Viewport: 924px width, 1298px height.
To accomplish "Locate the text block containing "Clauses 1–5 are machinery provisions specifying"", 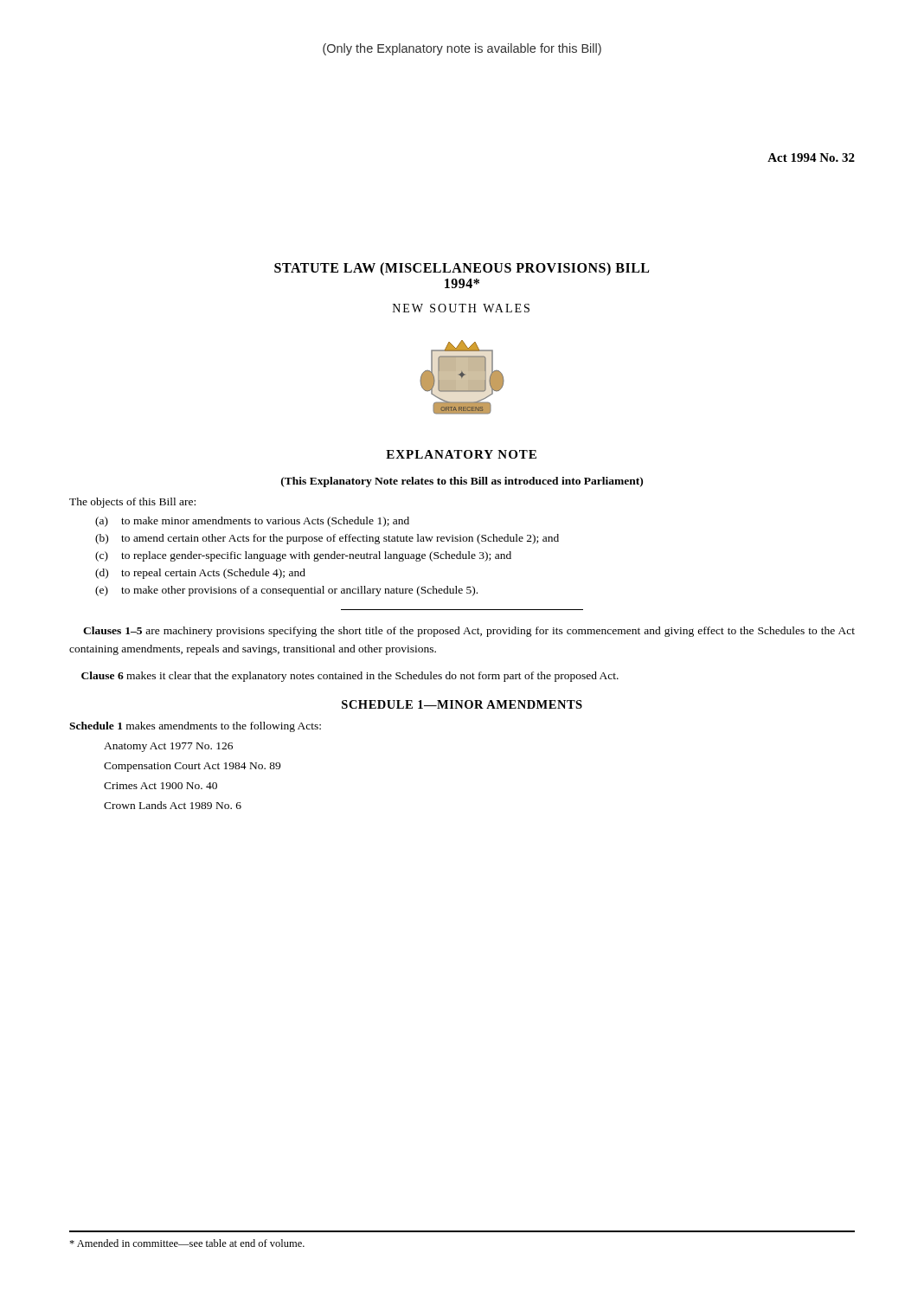I will (462, 639).
